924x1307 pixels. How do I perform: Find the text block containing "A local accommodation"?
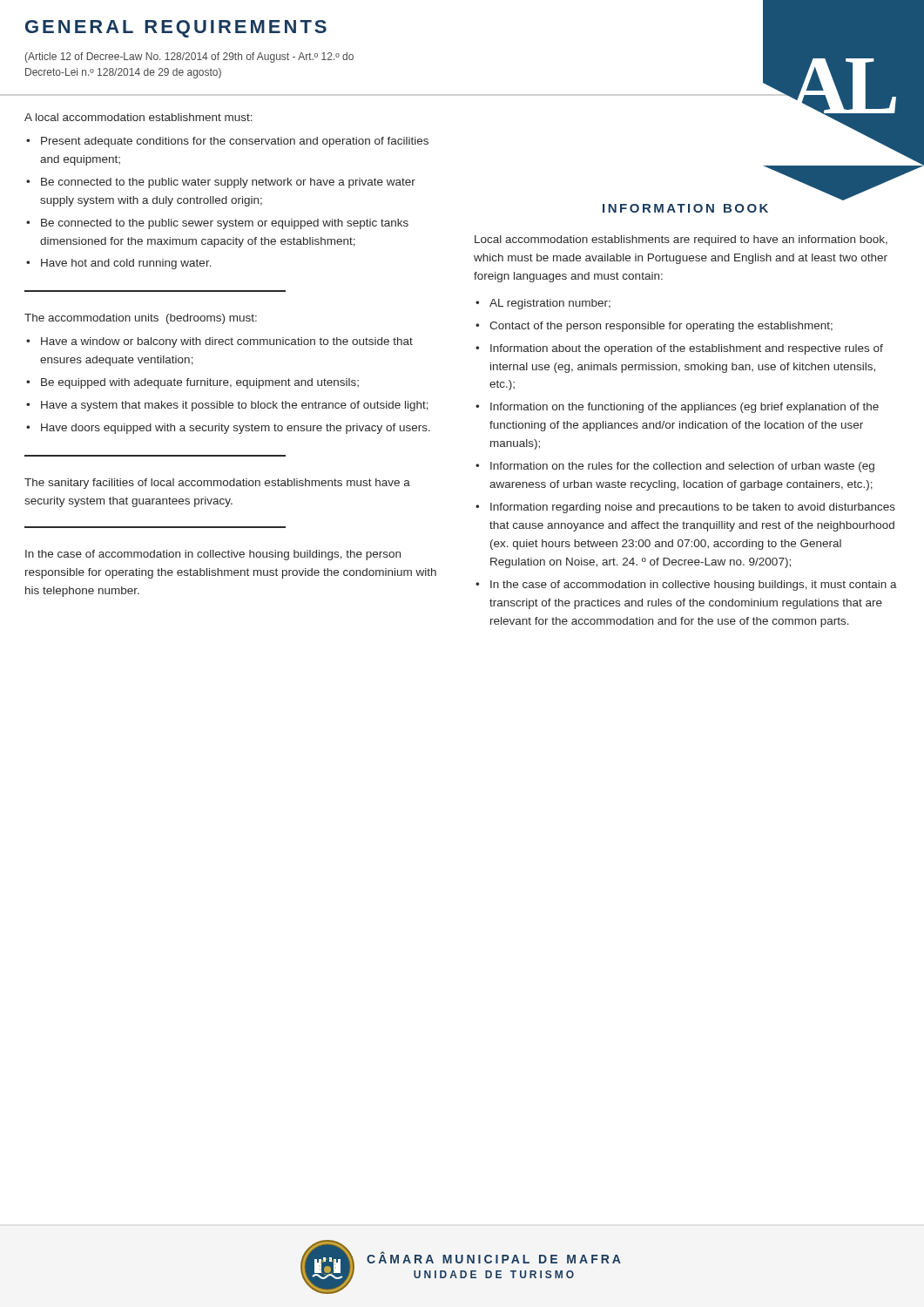[x=139, y=117]
